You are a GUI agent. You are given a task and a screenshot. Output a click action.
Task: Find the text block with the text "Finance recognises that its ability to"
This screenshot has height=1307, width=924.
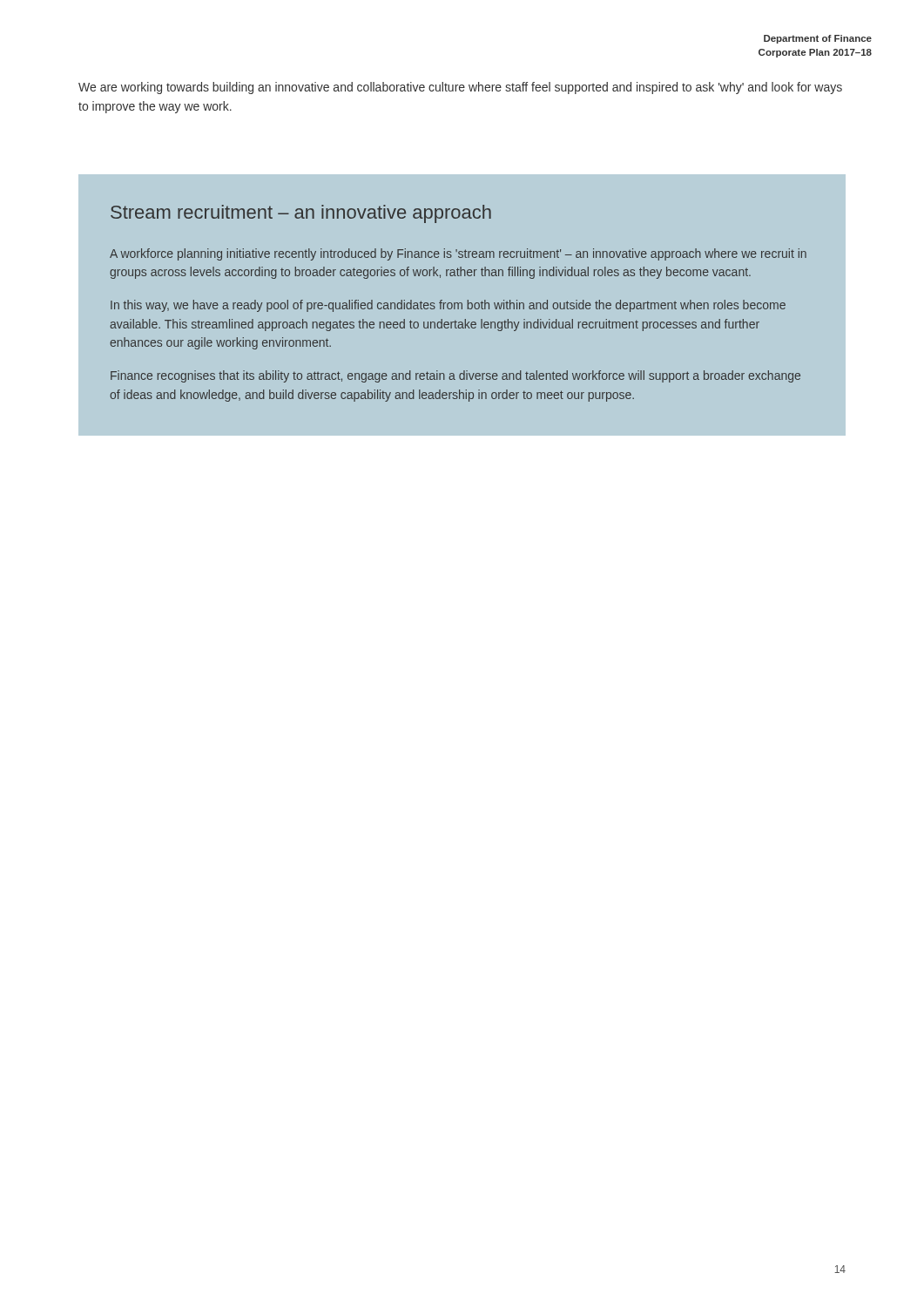click(455, 385)
